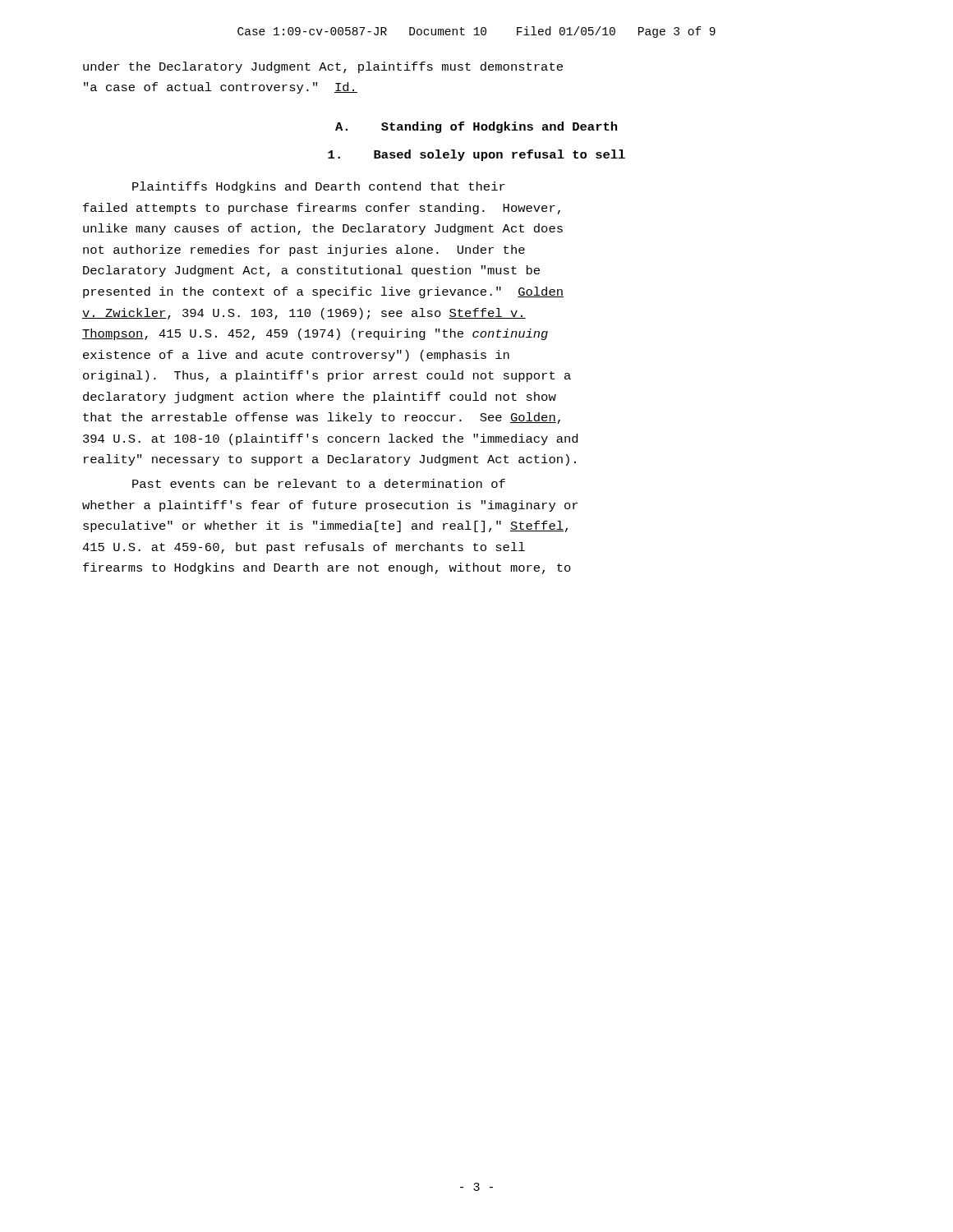Navigate to the text starting "Plaintiffs Hodgkins and Dearth"

pos(476,325)
